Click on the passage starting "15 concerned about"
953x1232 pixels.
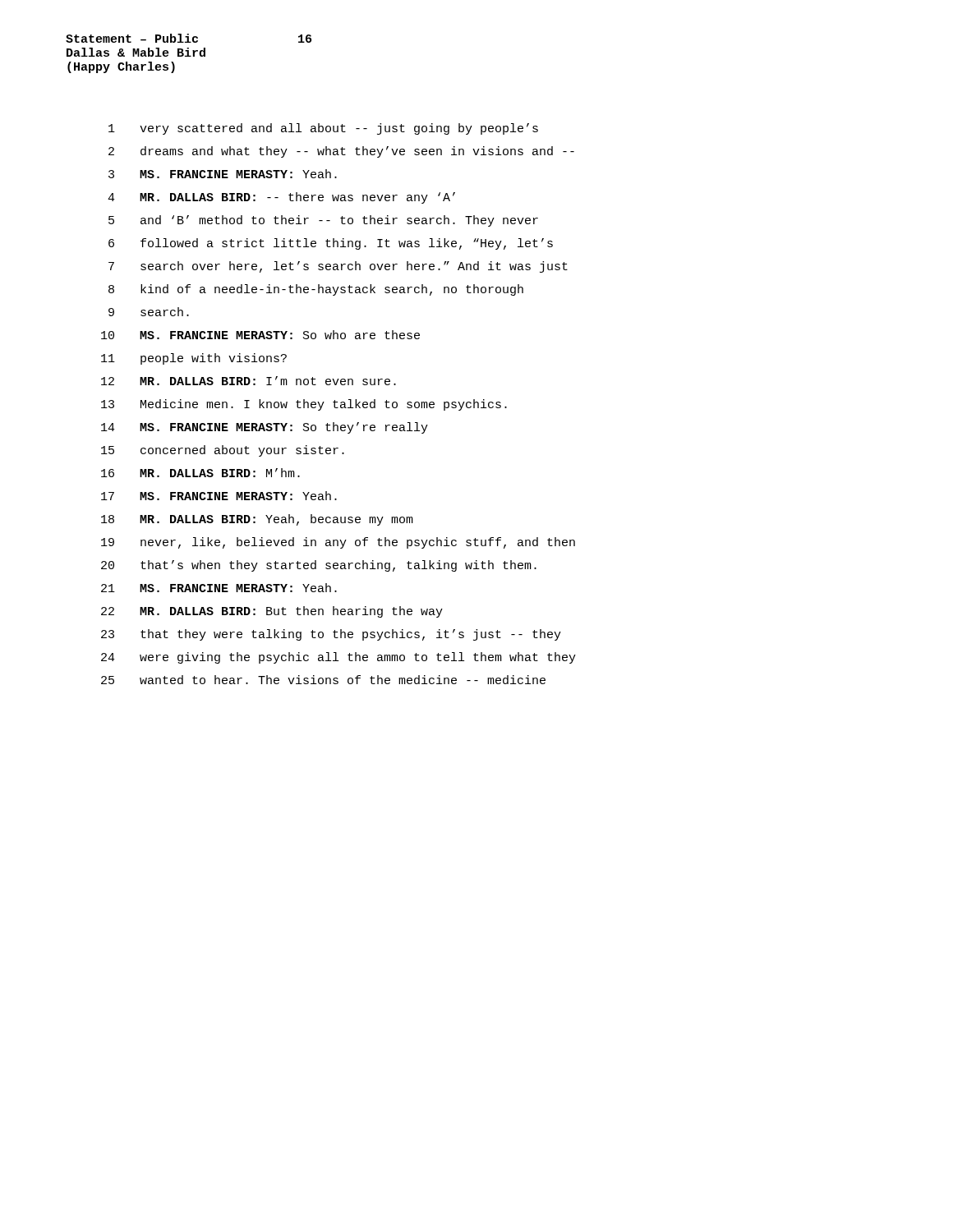(x=223, y=451)
